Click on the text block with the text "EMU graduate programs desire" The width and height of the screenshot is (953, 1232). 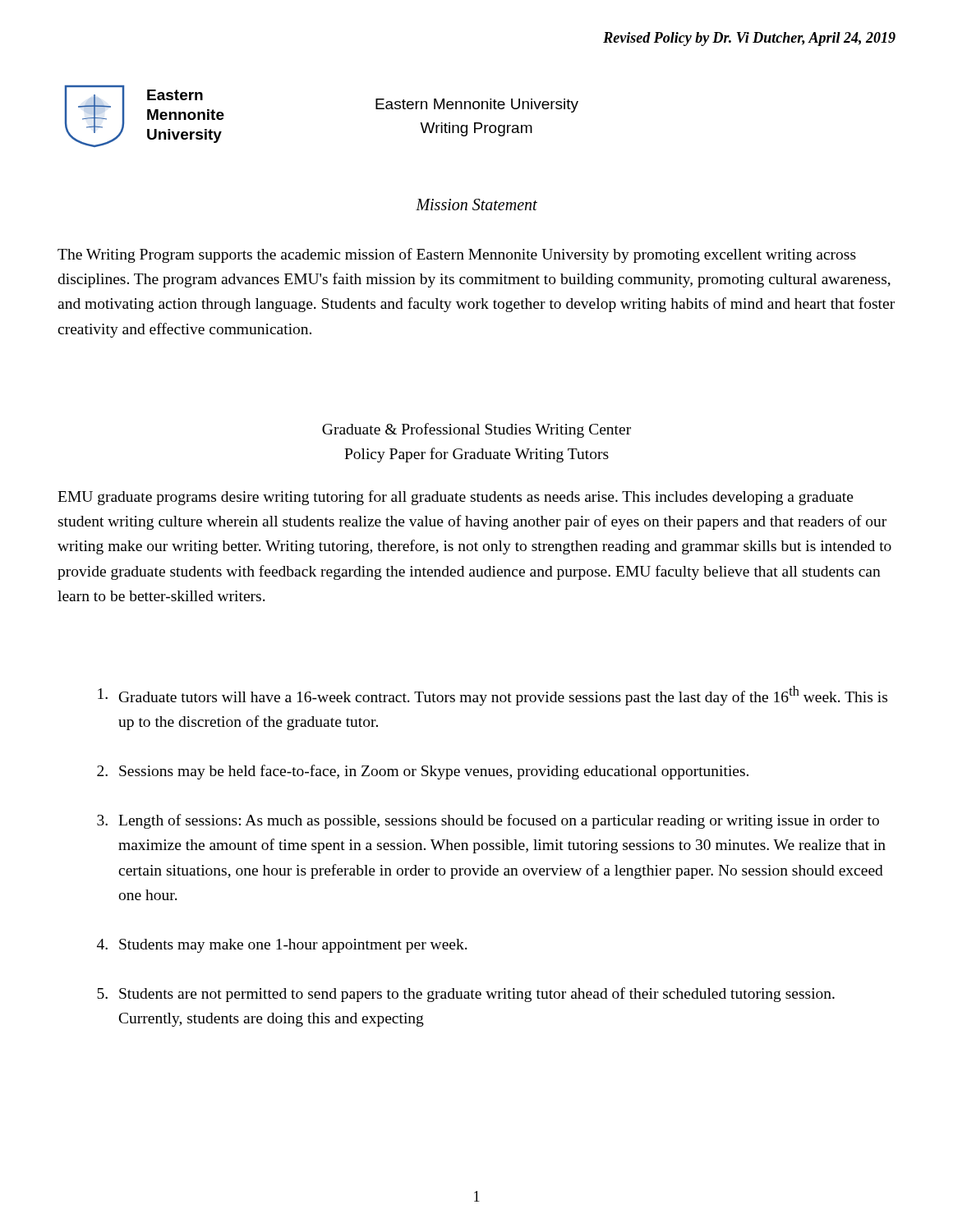475,546
